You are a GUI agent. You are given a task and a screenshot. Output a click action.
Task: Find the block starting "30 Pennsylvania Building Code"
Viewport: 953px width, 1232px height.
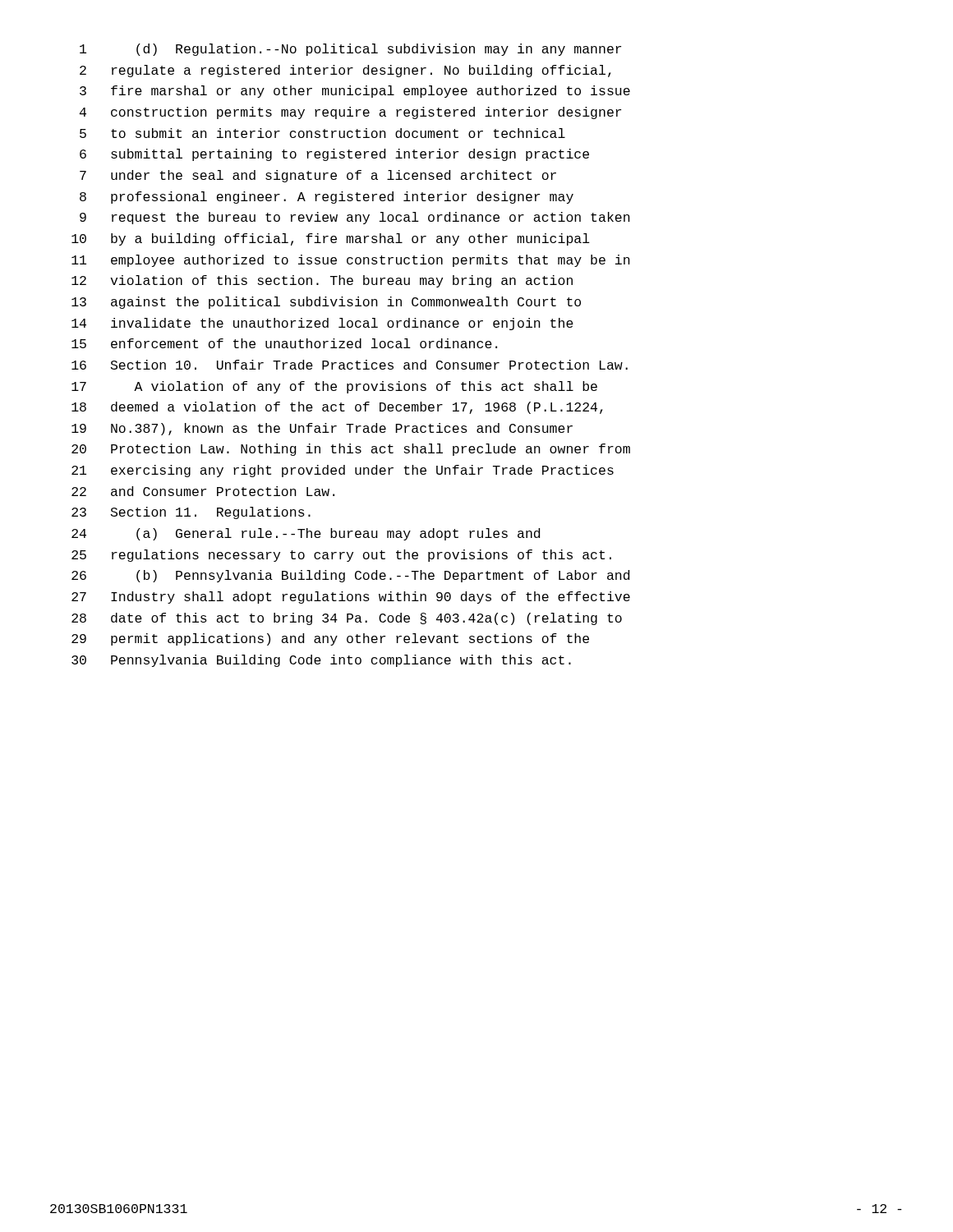point(311,661)
